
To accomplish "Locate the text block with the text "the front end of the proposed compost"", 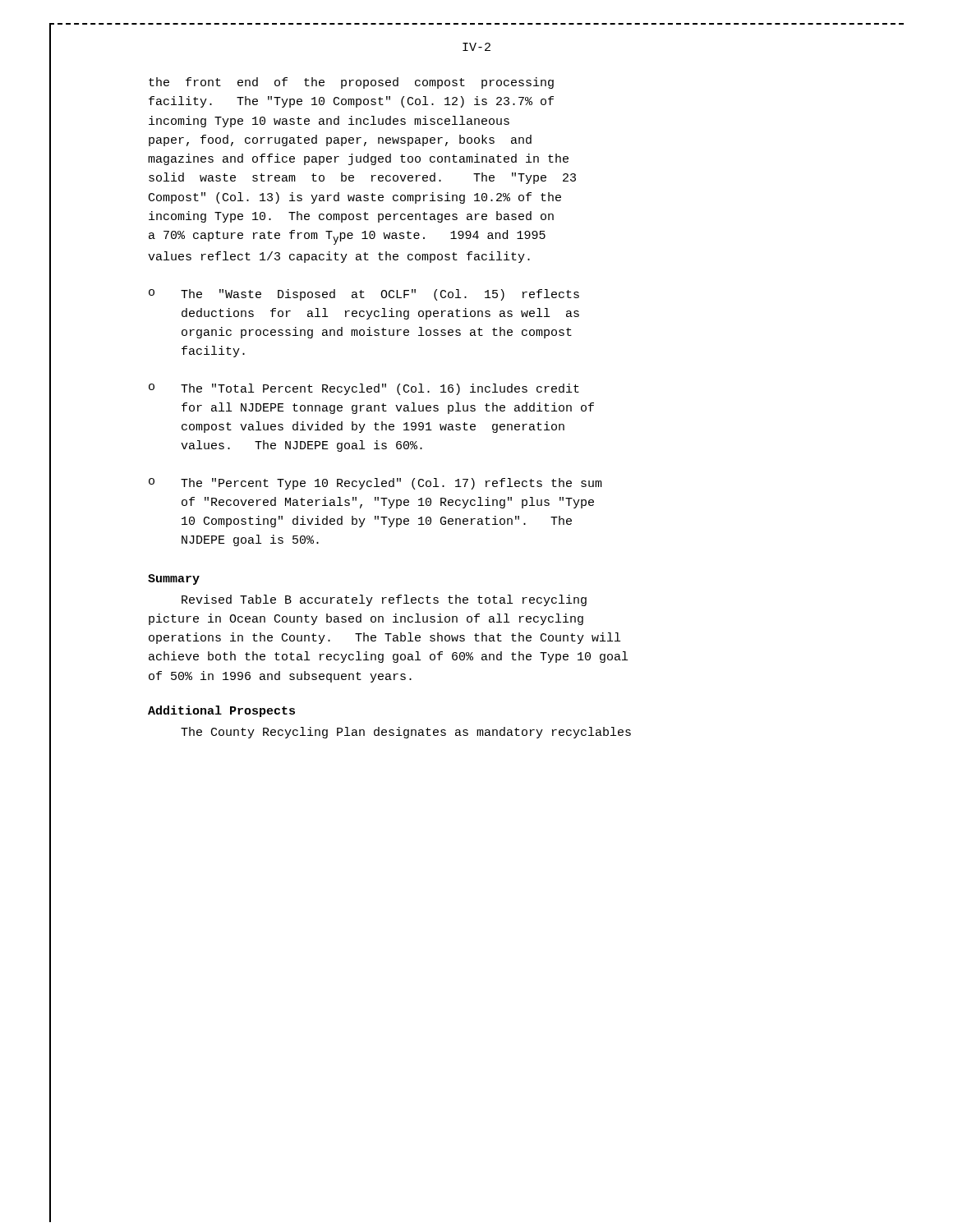I will click(x=362, y=171).
